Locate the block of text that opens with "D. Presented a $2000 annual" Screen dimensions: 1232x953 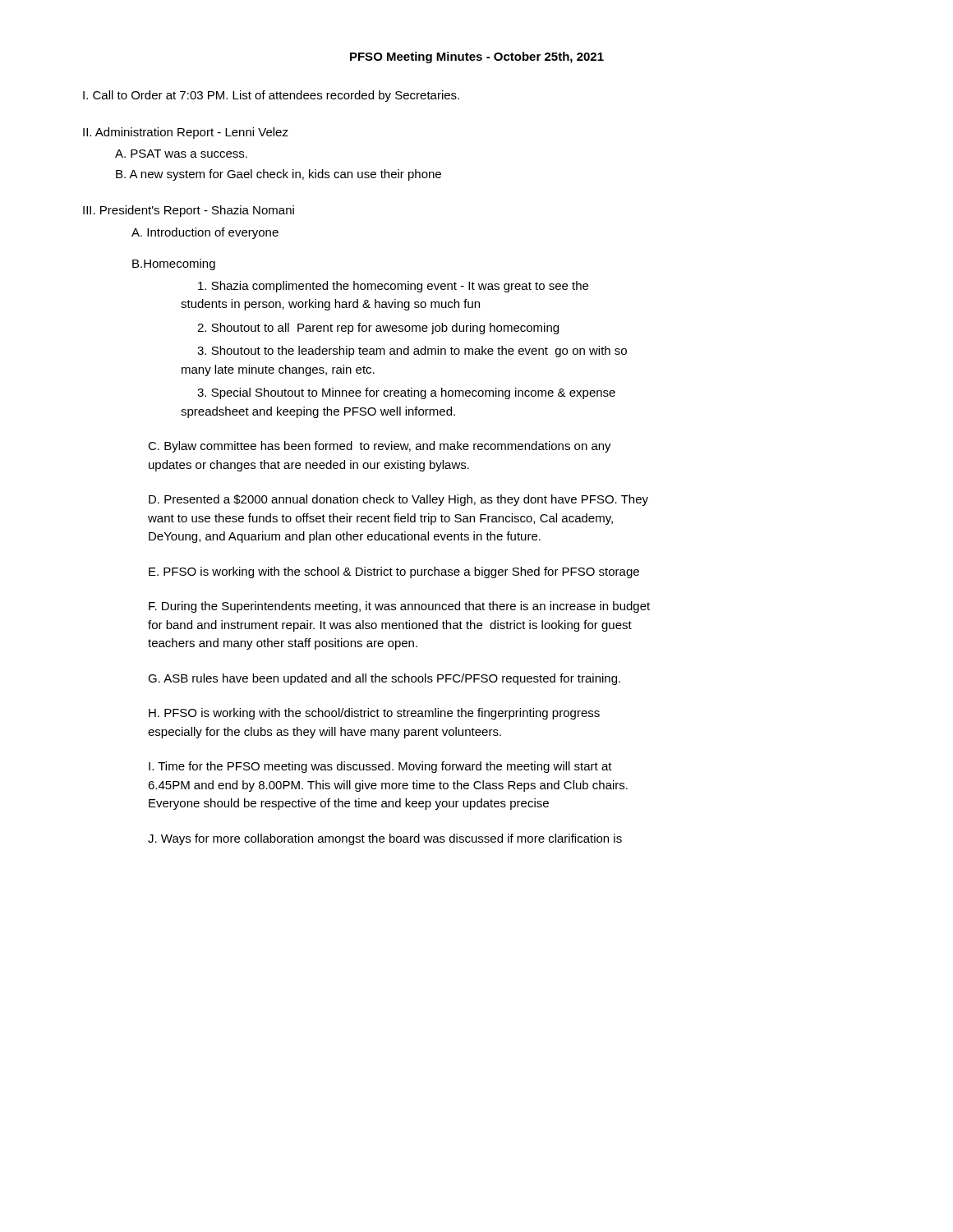pyautogui.click(x=398, y=517)
